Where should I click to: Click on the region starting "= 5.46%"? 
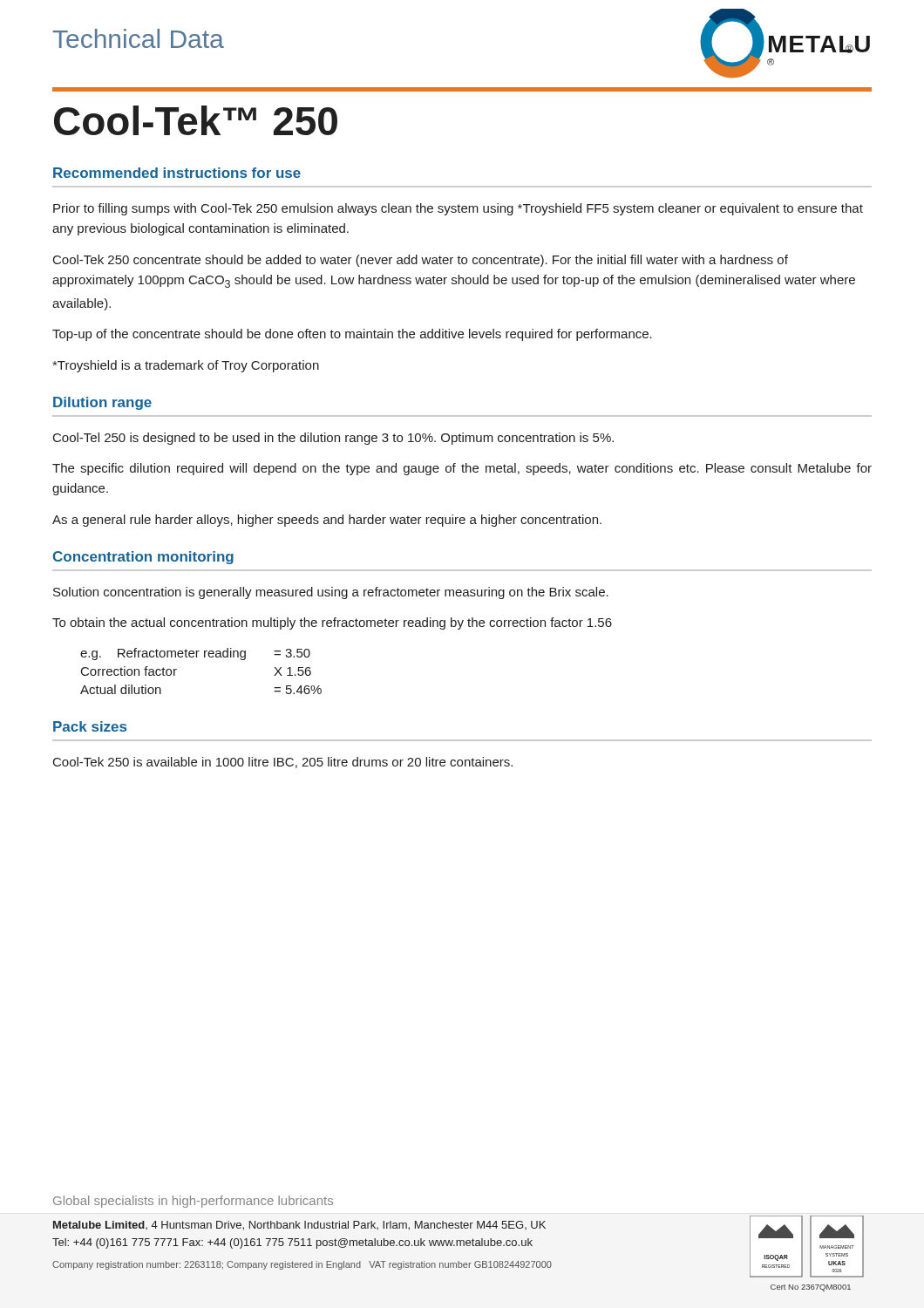click(x=298, y=690)
